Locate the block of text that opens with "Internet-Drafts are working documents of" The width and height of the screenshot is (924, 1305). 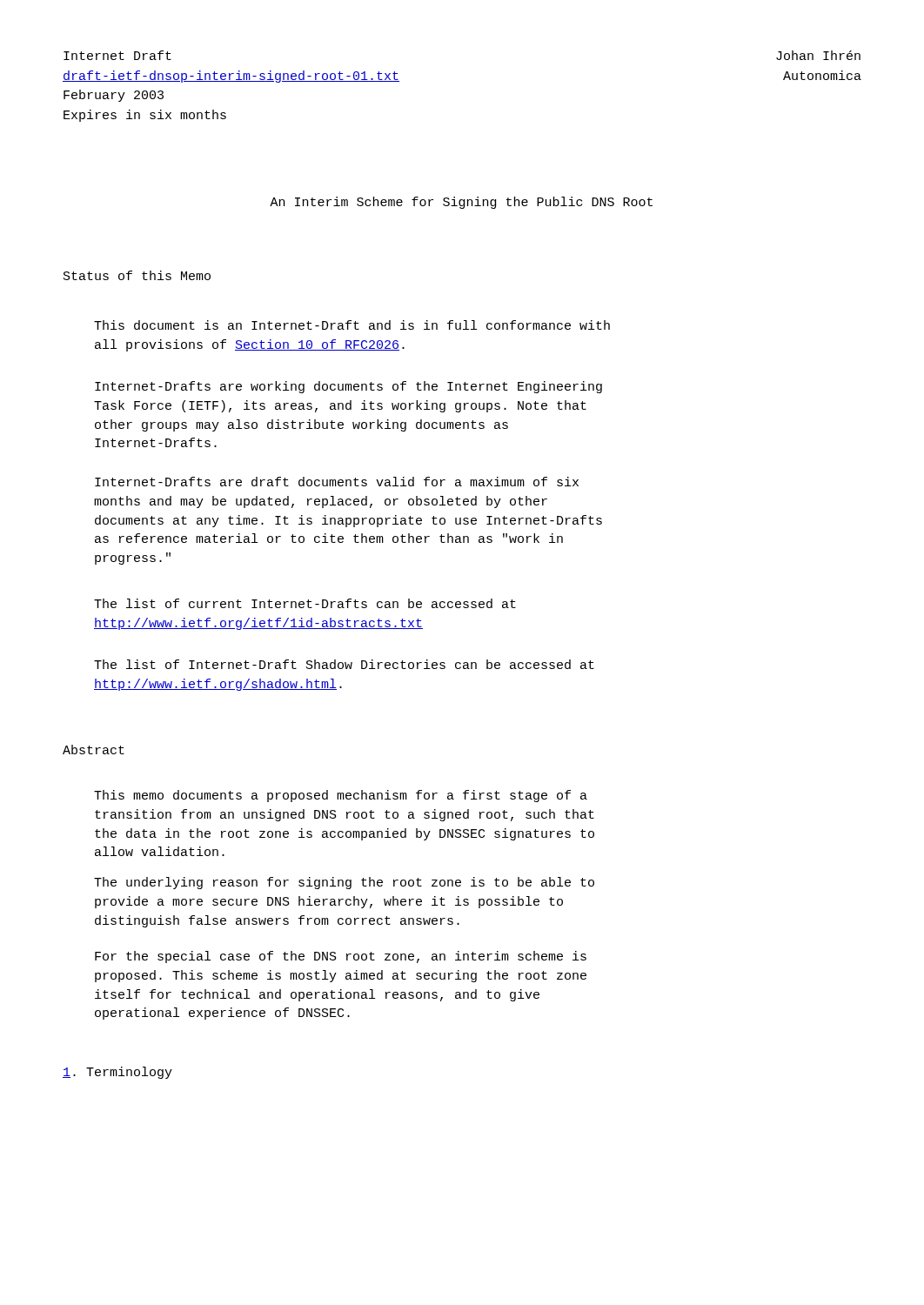pos(348,416)
